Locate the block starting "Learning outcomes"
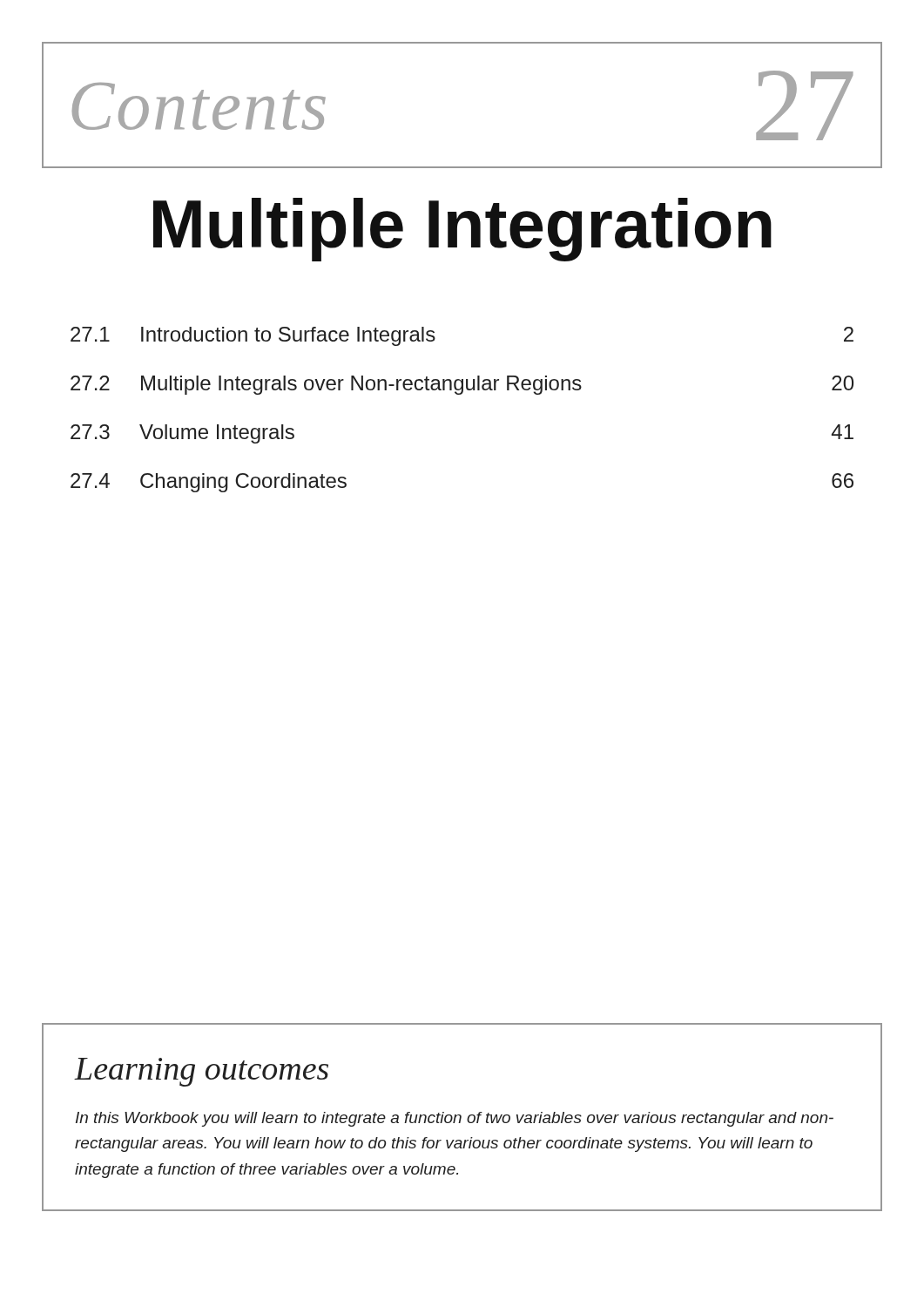Screen dimensions: 1307x924 [202, 1068]
